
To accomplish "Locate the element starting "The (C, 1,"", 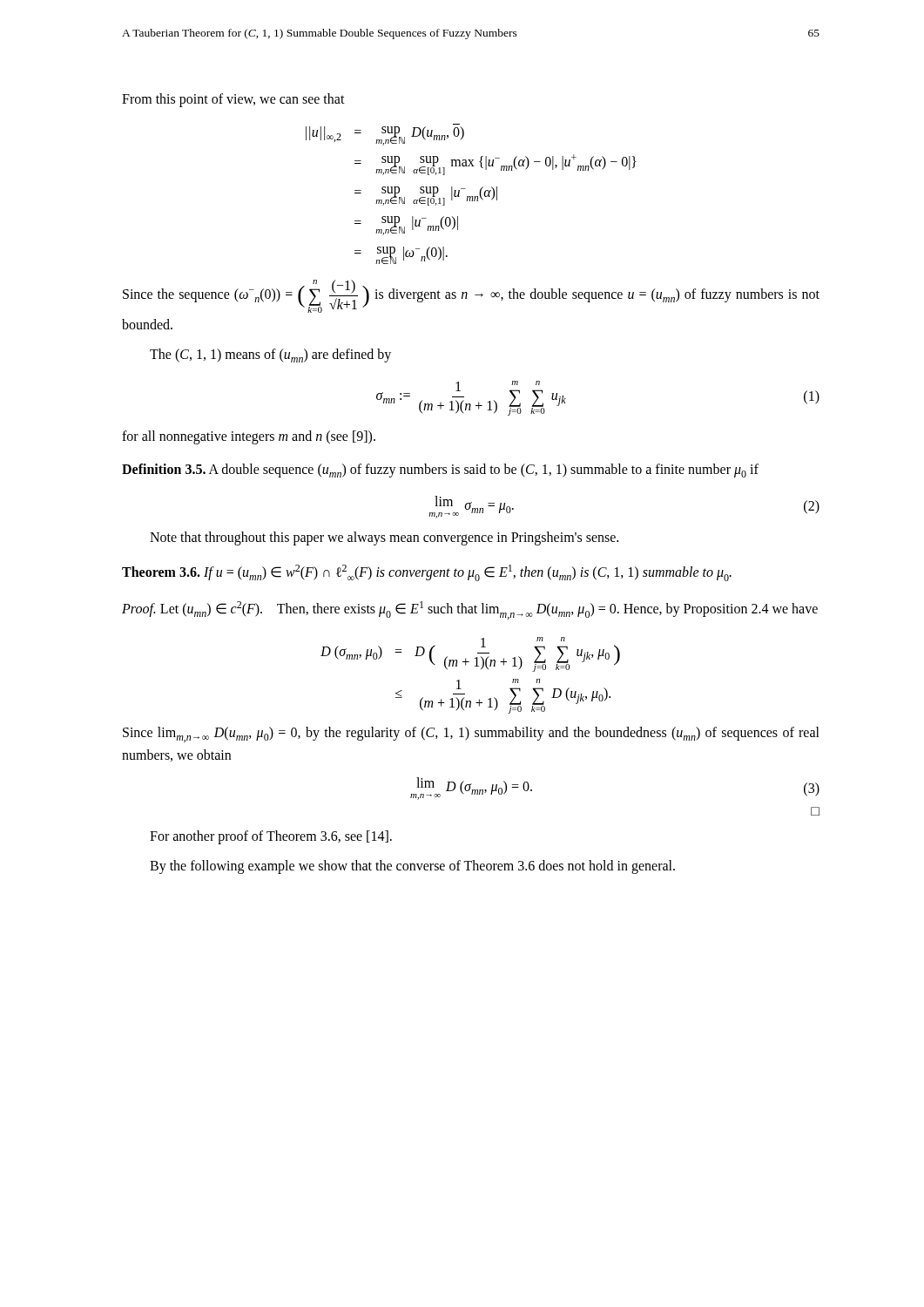I will tap(270, 356).
